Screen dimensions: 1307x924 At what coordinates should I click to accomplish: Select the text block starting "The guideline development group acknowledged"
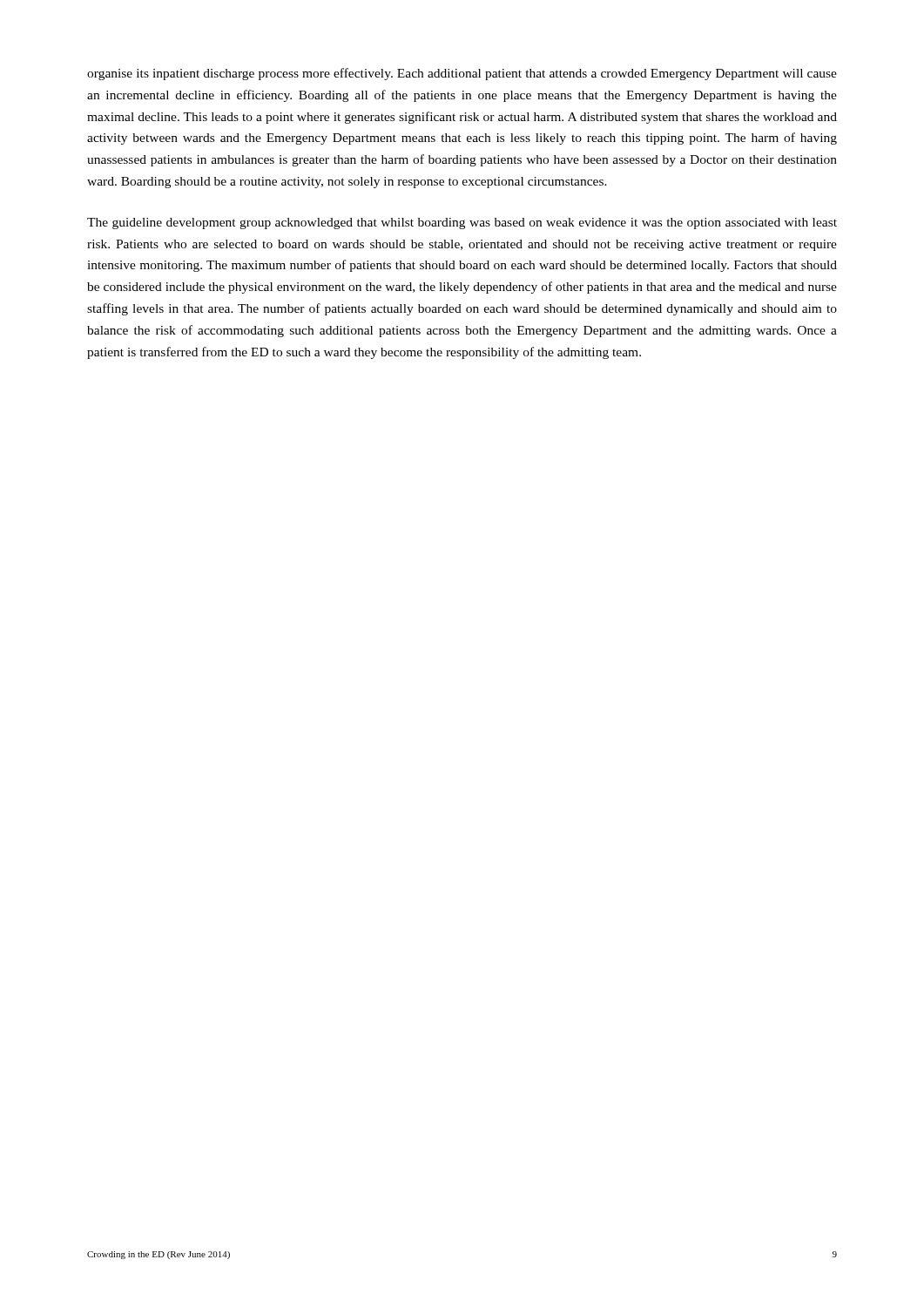point(462,286)
